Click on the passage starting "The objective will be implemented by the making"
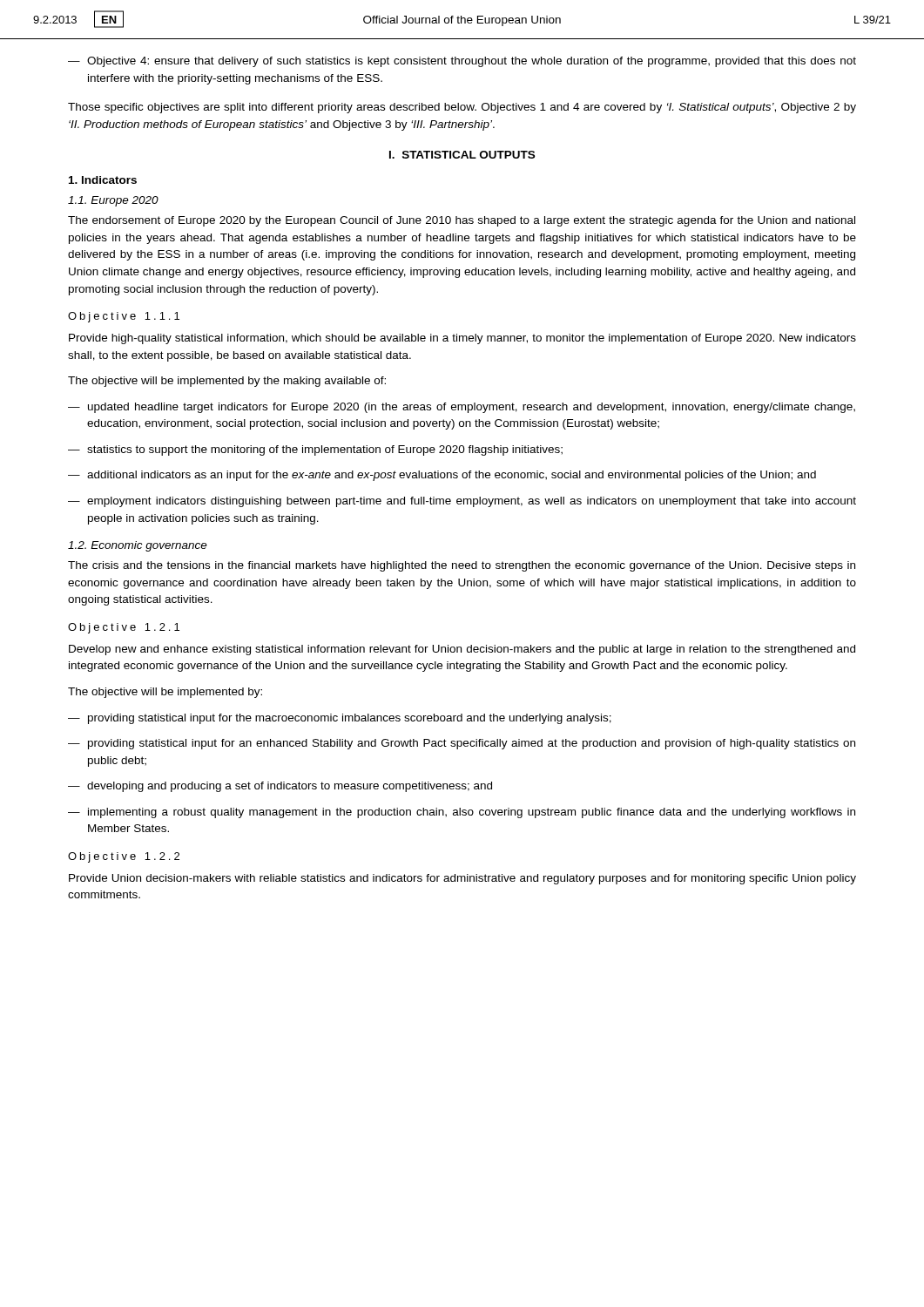This screenshot has height=1307, width=924. 227,382
